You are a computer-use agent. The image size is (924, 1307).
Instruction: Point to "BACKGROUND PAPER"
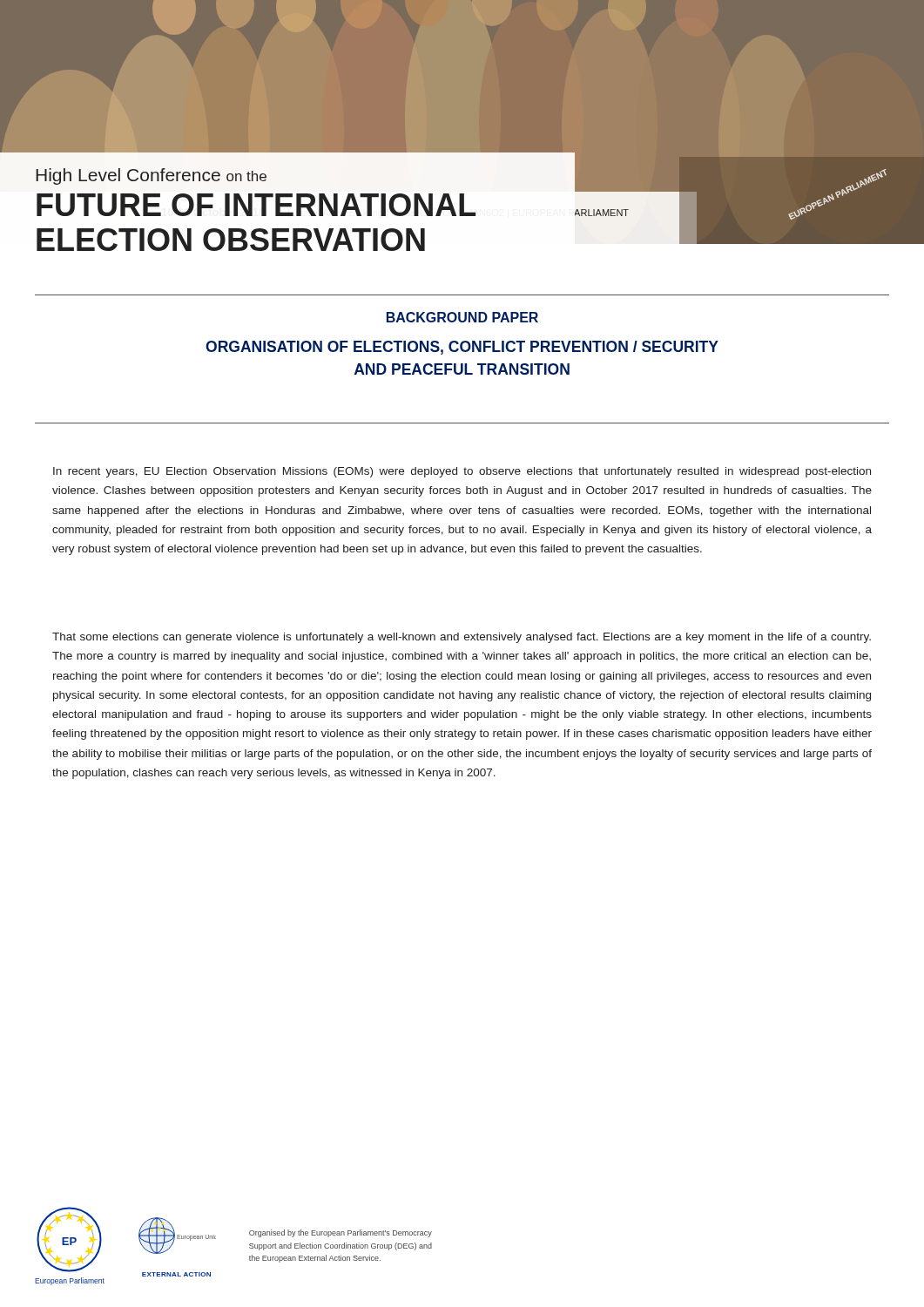tap(462, 318)
